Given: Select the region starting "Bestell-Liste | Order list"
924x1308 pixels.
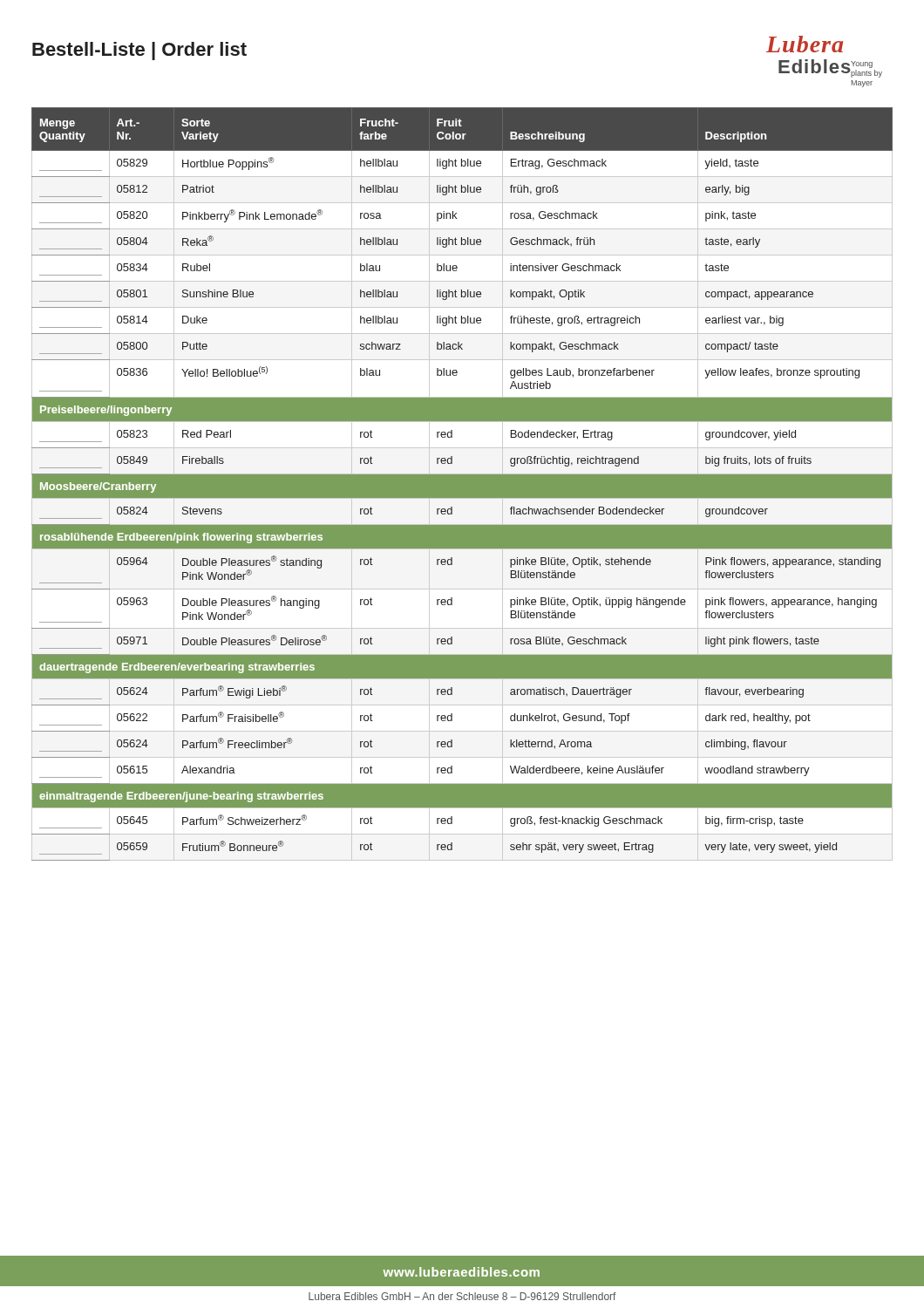Looking at the screenshot, I should click(x=139, y=49).
